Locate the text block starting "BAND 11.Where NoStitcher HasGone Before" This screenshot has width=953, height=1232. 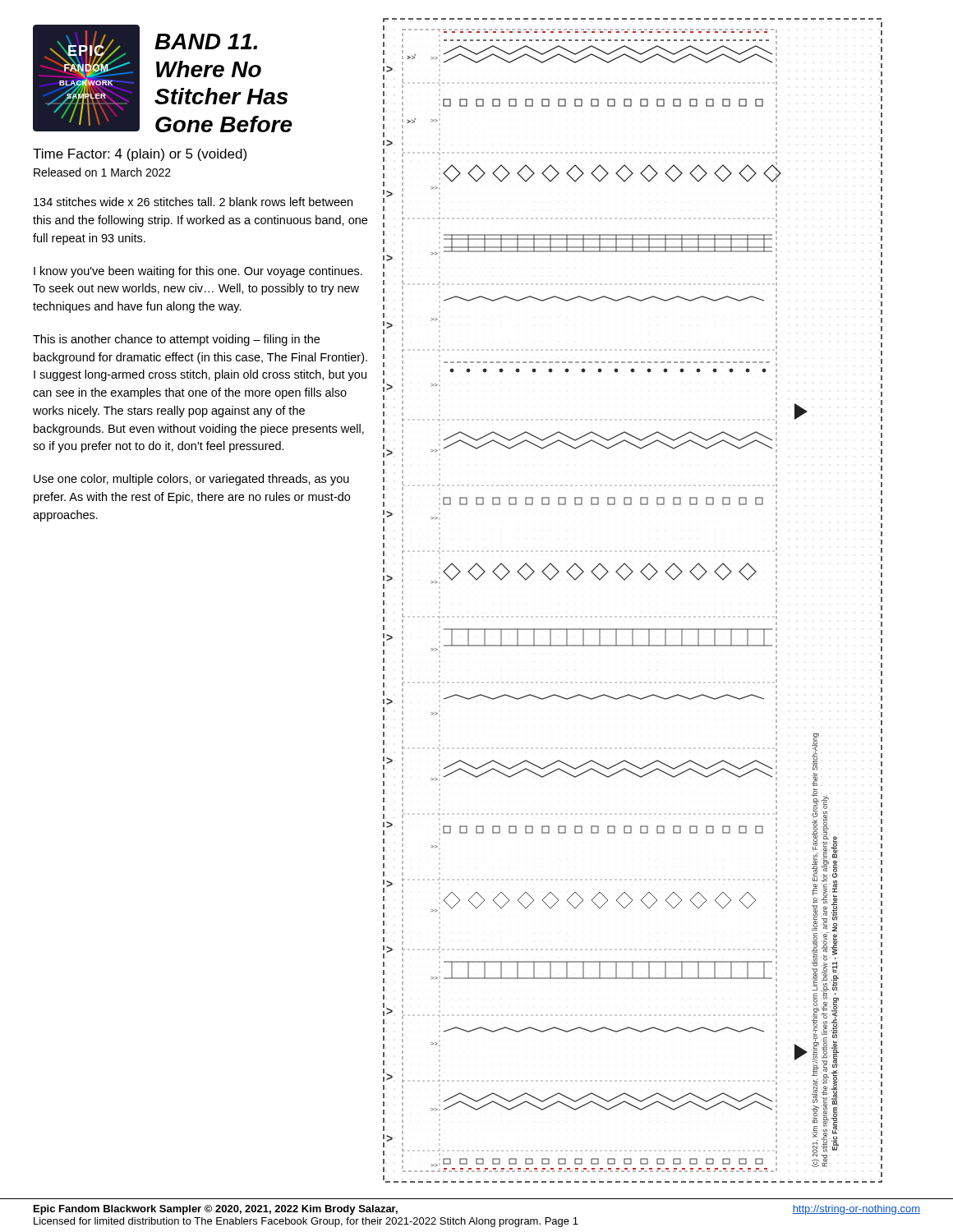(x=223, y=83)
